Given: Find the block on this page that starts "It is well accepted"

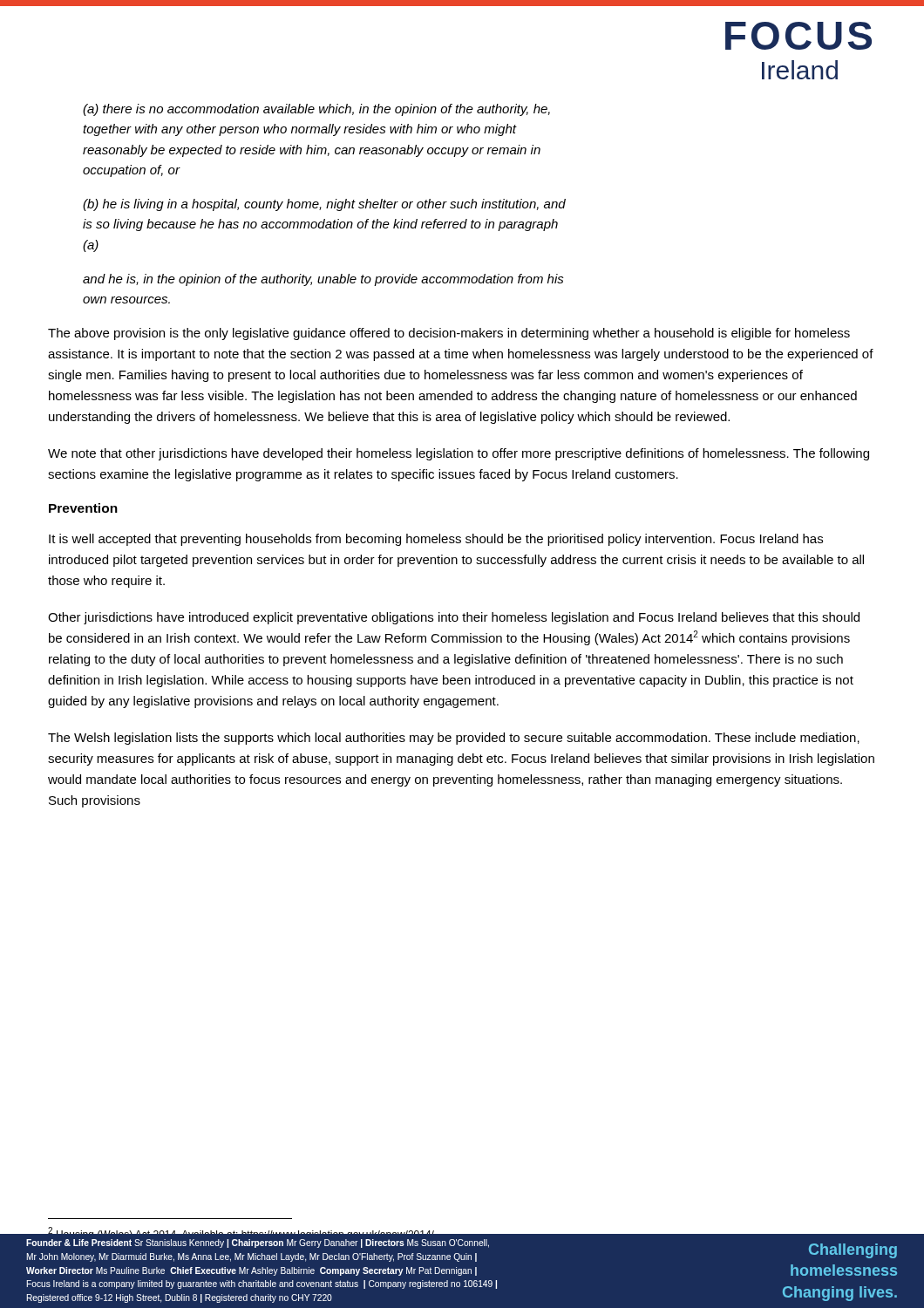Looking at the screenshot, I should (456, 560).
